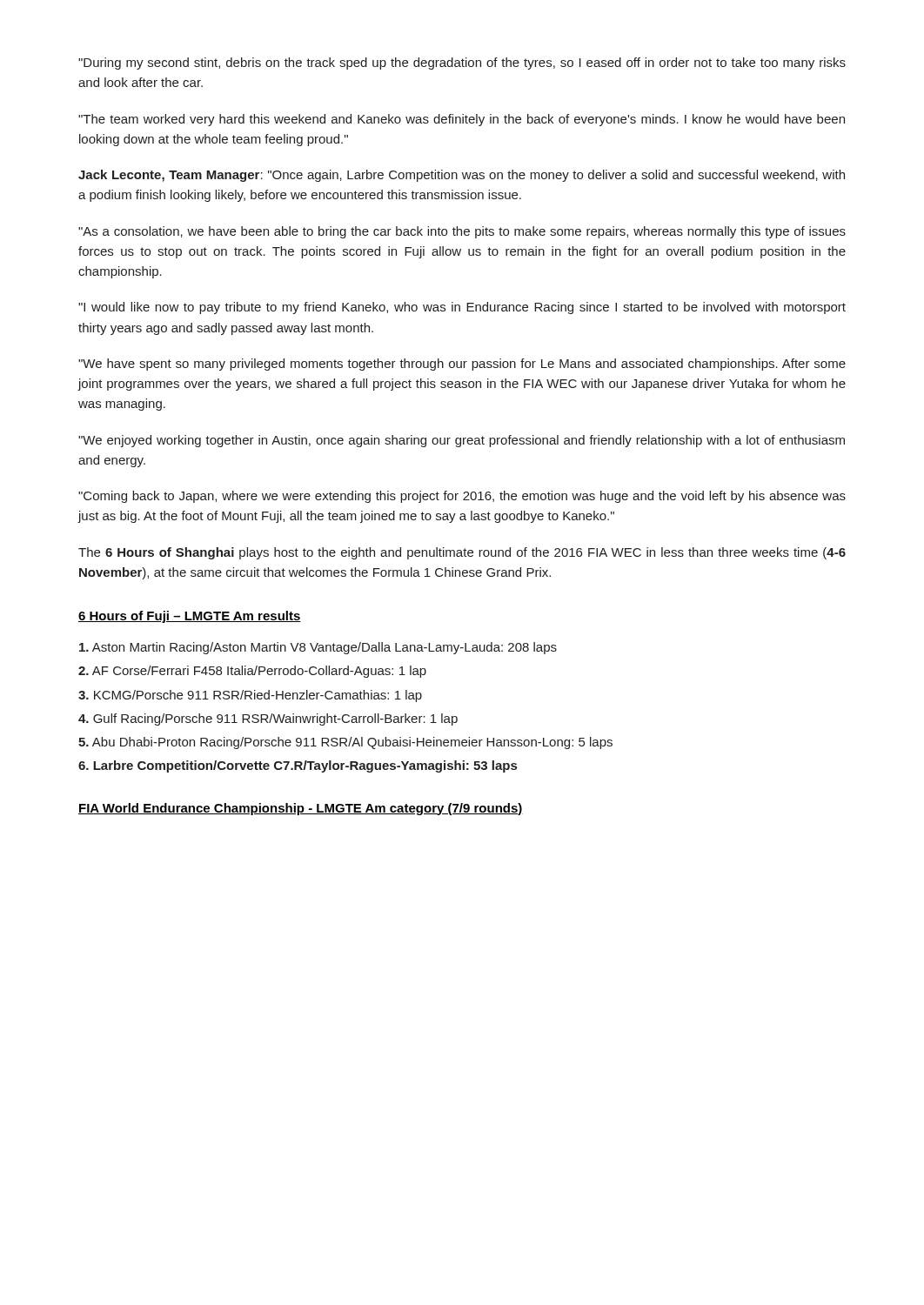
Task: Point to the region starting ""Coming back to Japan, where we were extending"
Action: 462,506
